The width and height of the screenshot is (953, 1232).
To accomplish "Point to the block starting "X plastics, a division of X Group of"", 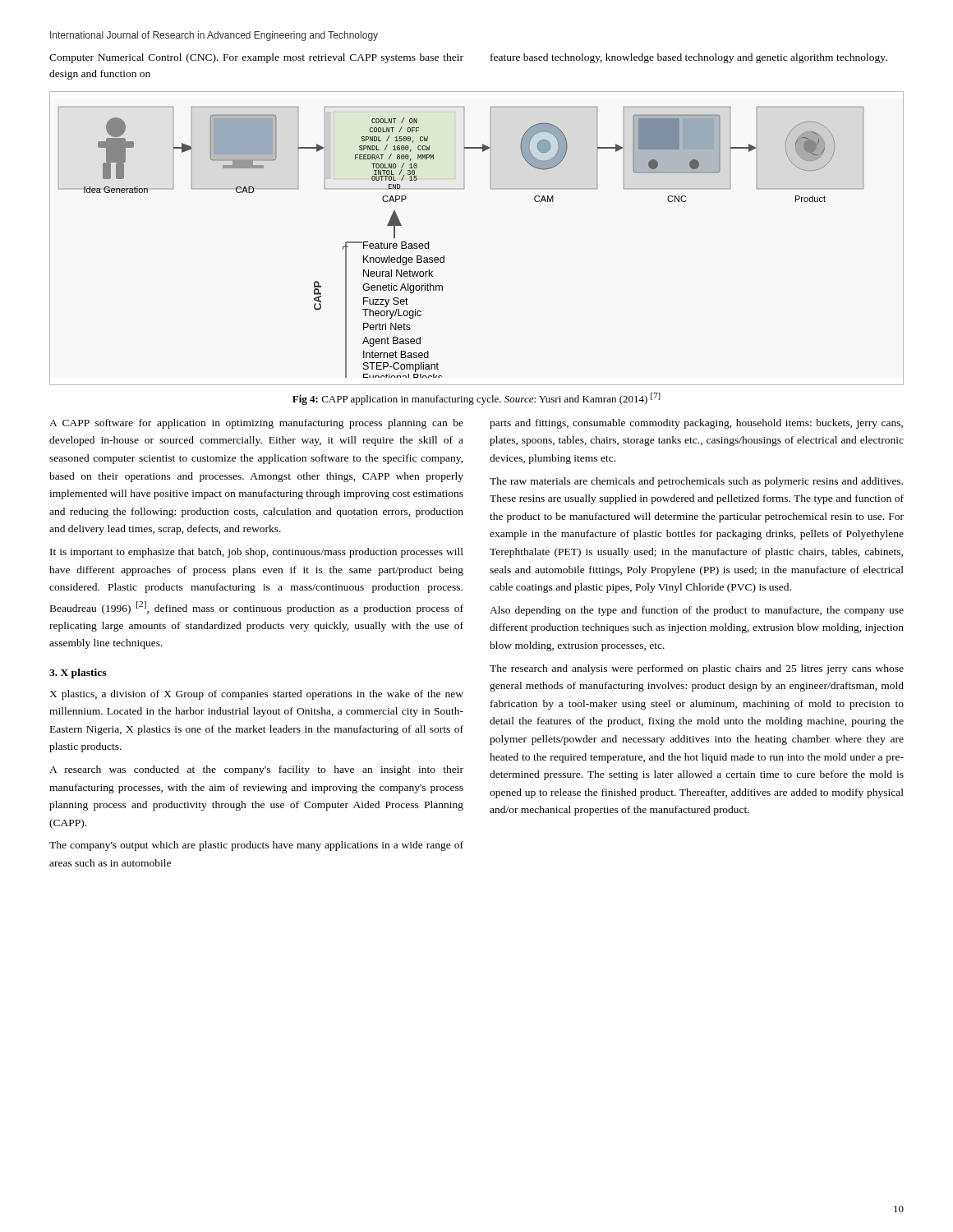I will [x=256, y=778].
